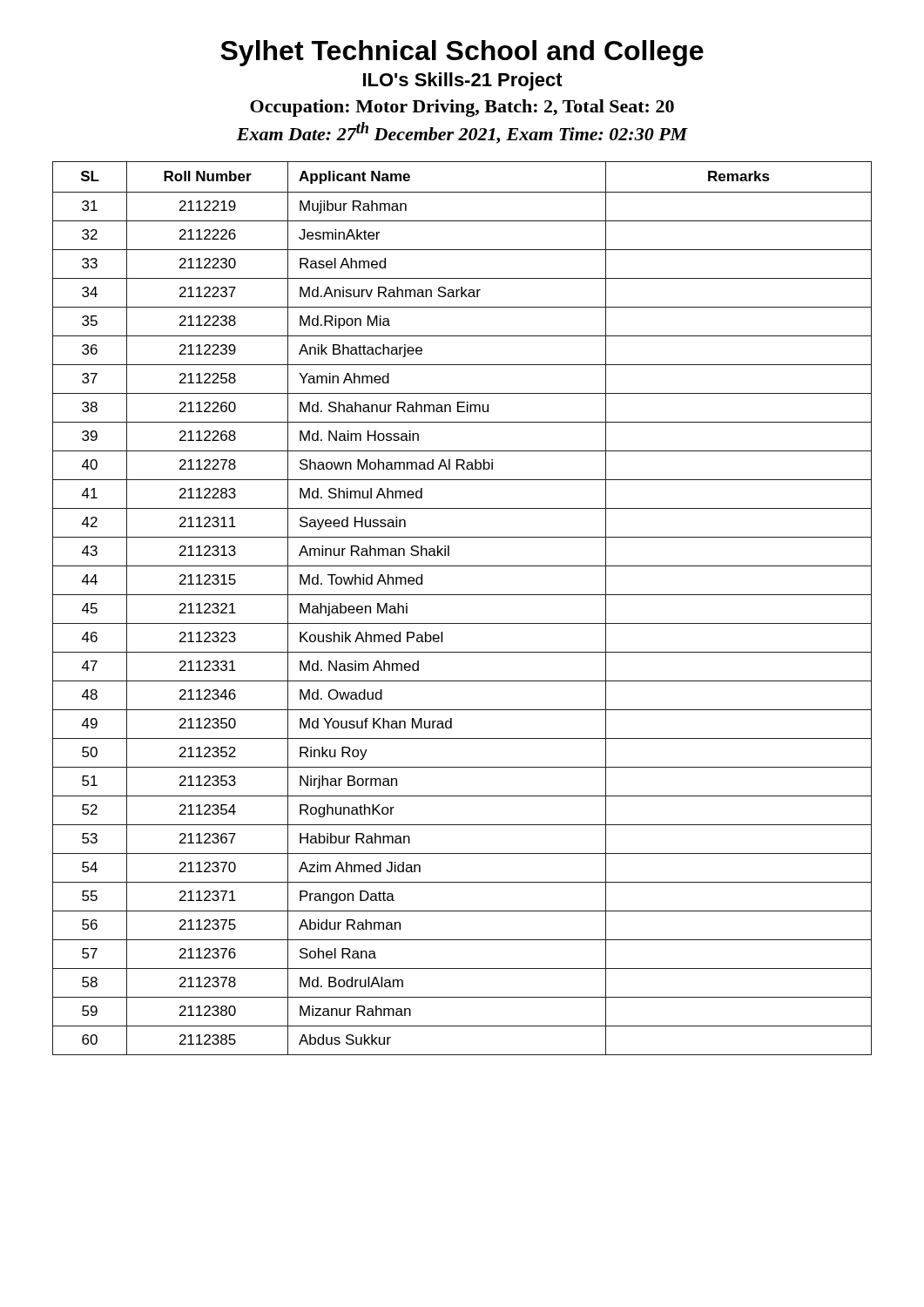Viewport: 924px width, 1307px height.
Task: Navigate to the text block starting "ILO's Skills-21 Project"
Action: click(462, 80)
